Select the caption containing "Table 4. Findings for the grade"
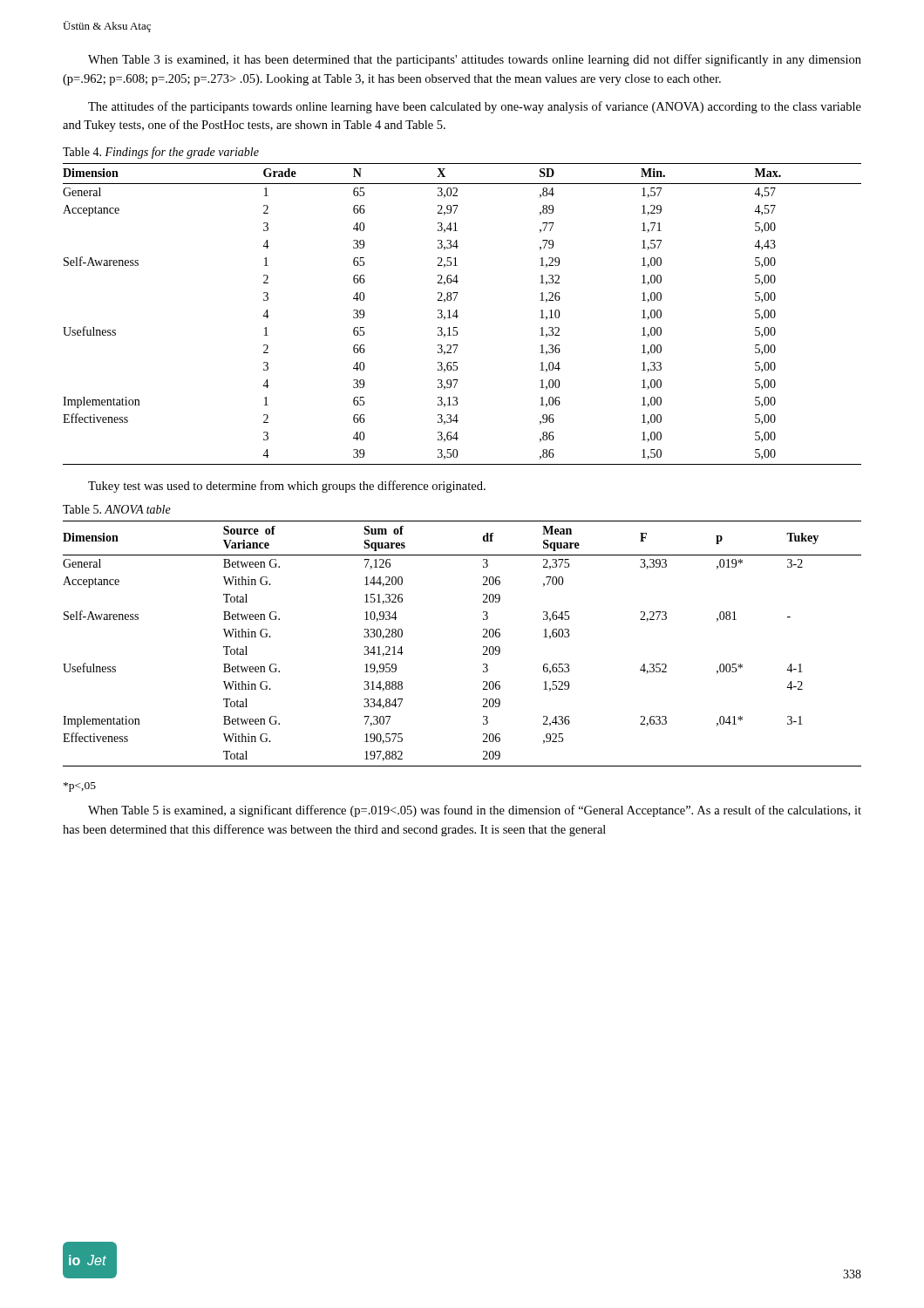The image size is (924, 1308). click(x=161, y=152)
